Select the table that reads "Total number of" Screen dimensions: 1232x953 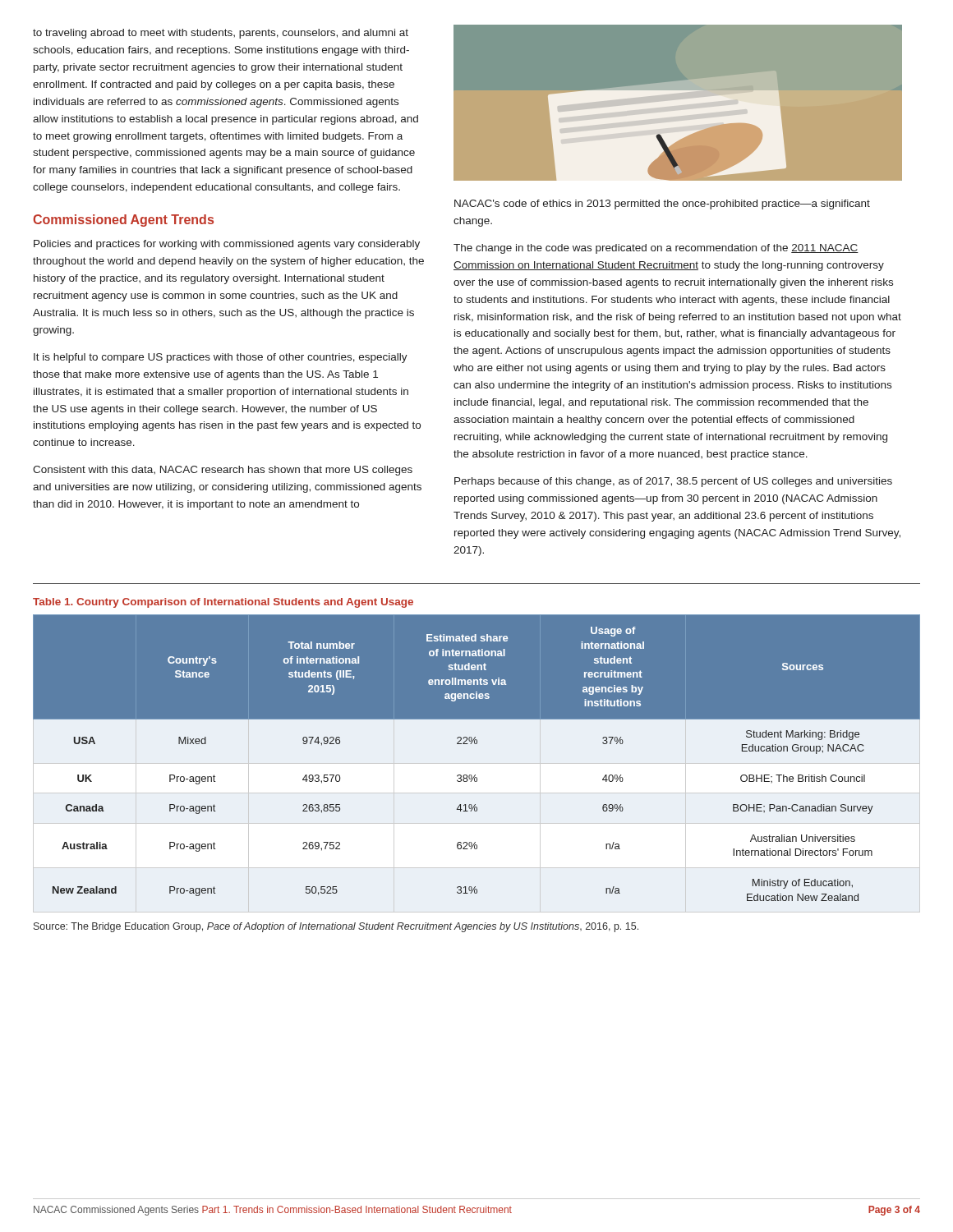[x=476, y=764]
